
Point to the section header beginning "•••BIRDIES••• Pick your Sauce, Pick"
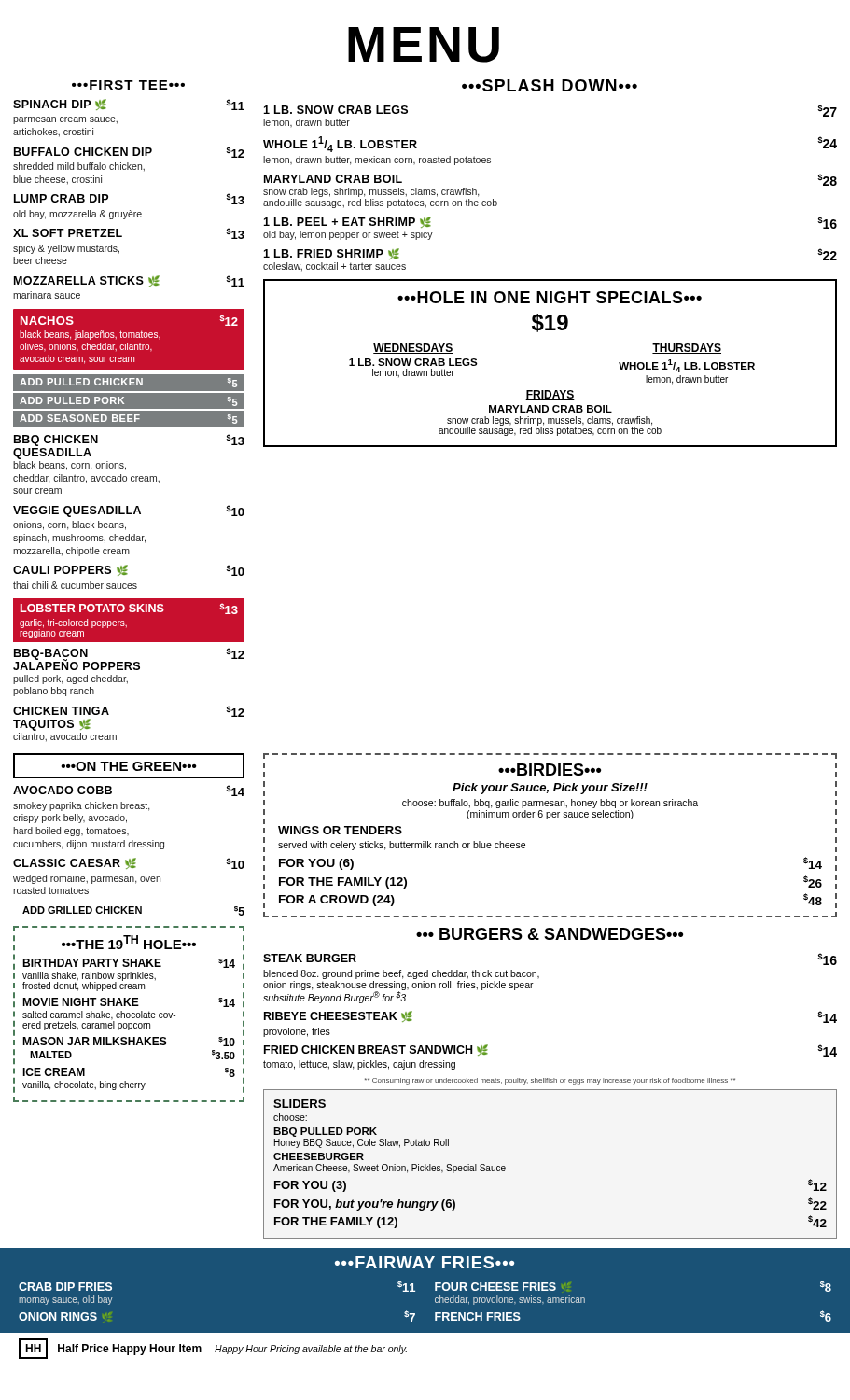click(x=550, y=770)
